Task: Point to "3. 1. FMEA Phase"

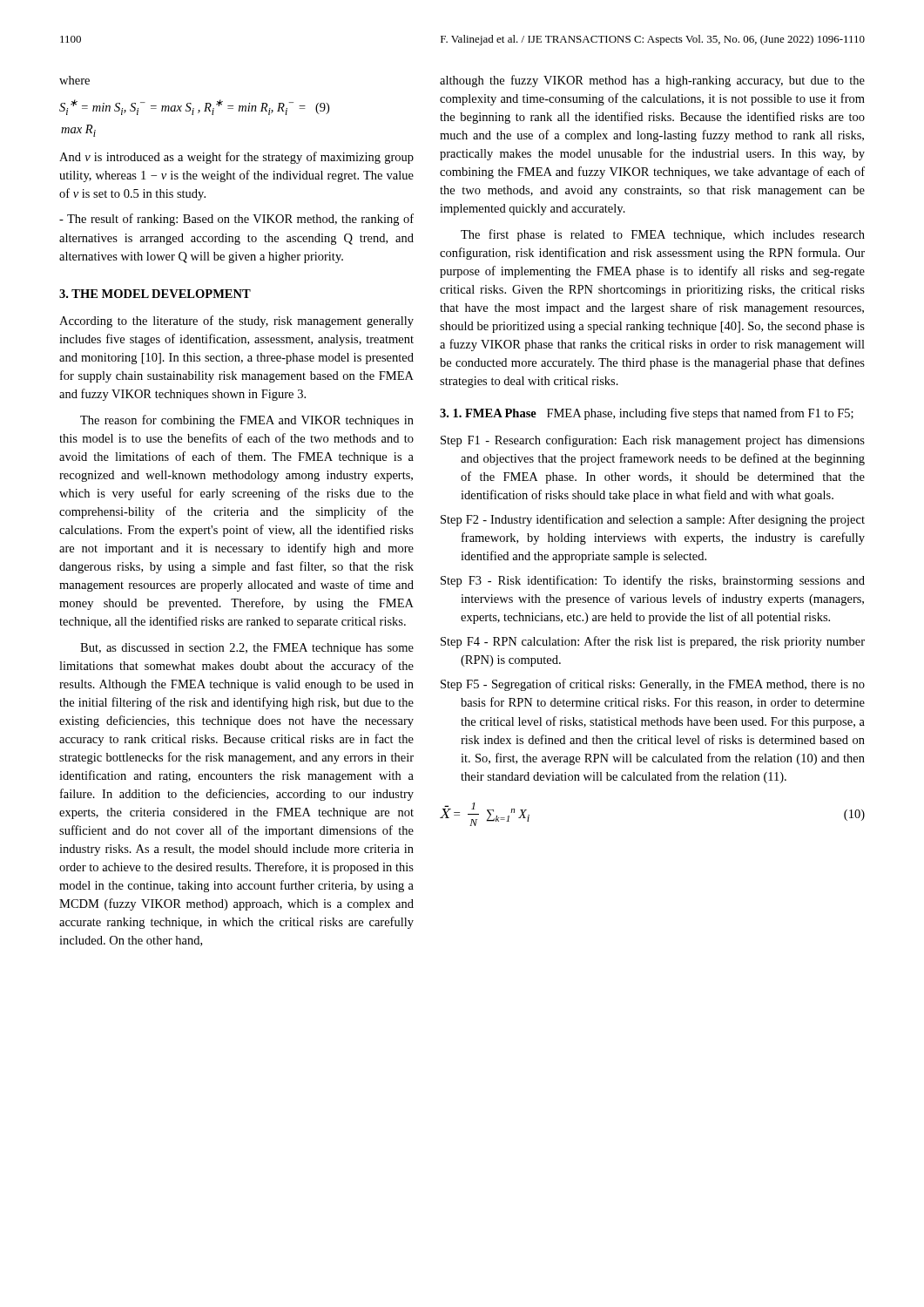Action: pyautogui.click(x=488, y=413)
